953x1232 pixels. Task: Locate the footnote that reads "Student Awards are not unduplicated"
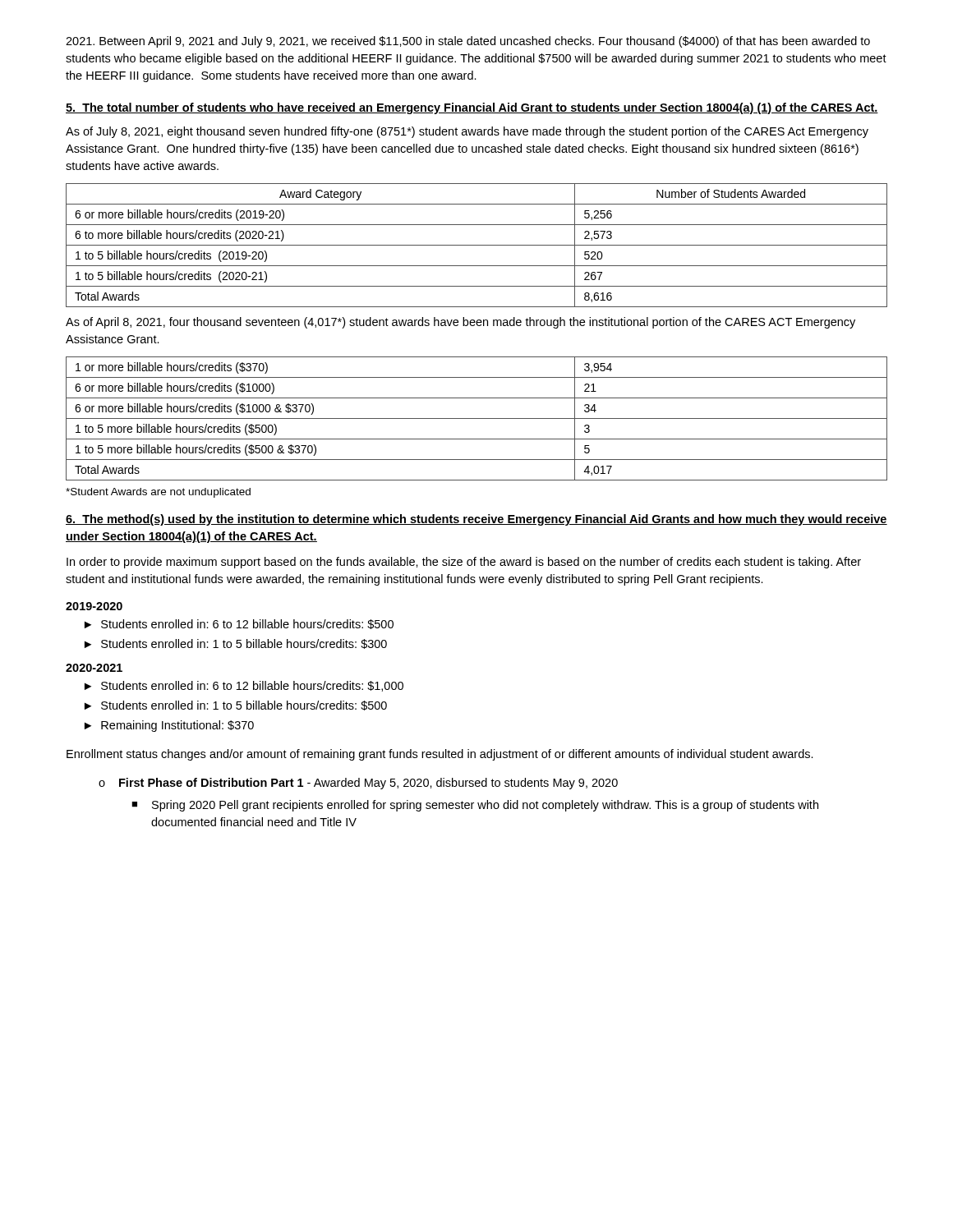(158, 492)
